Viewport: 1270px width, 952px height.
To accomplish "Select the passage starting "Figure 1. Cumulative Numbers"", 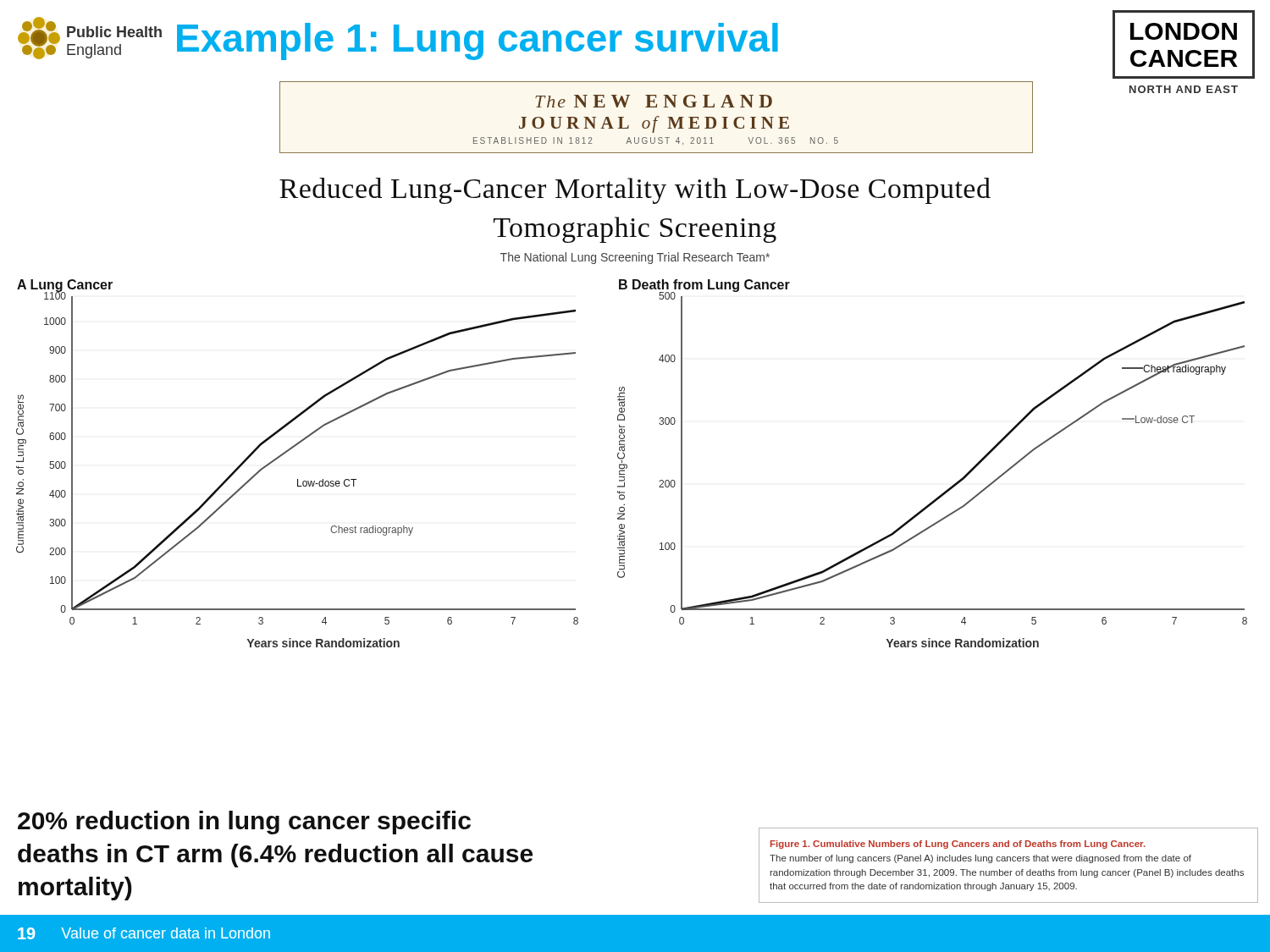I will point(1007,865).
